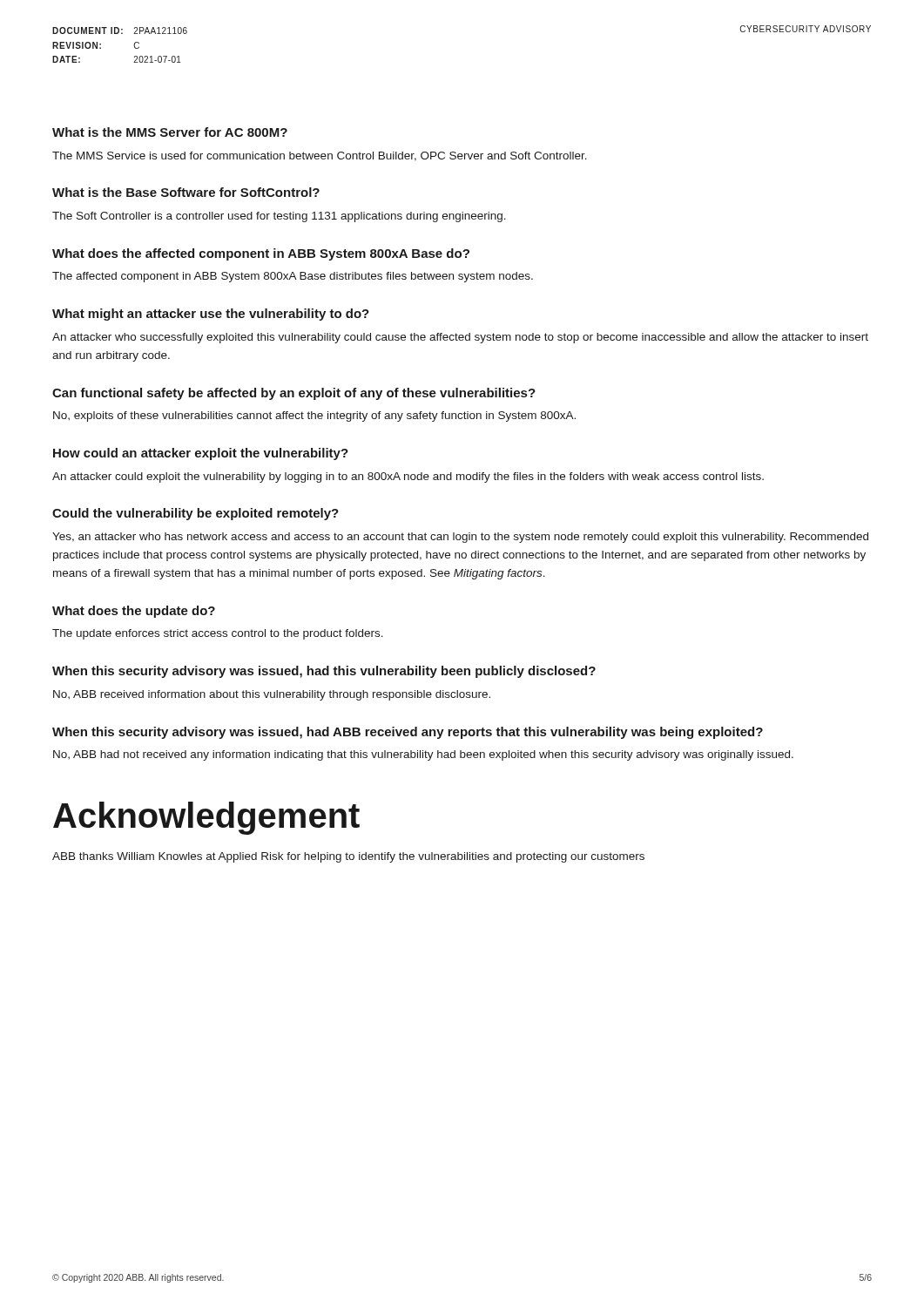Find the text block starting "Yes, an attacker who has network"
The width and height of the screenshot is (924, 1307).
tap(461, 554)
